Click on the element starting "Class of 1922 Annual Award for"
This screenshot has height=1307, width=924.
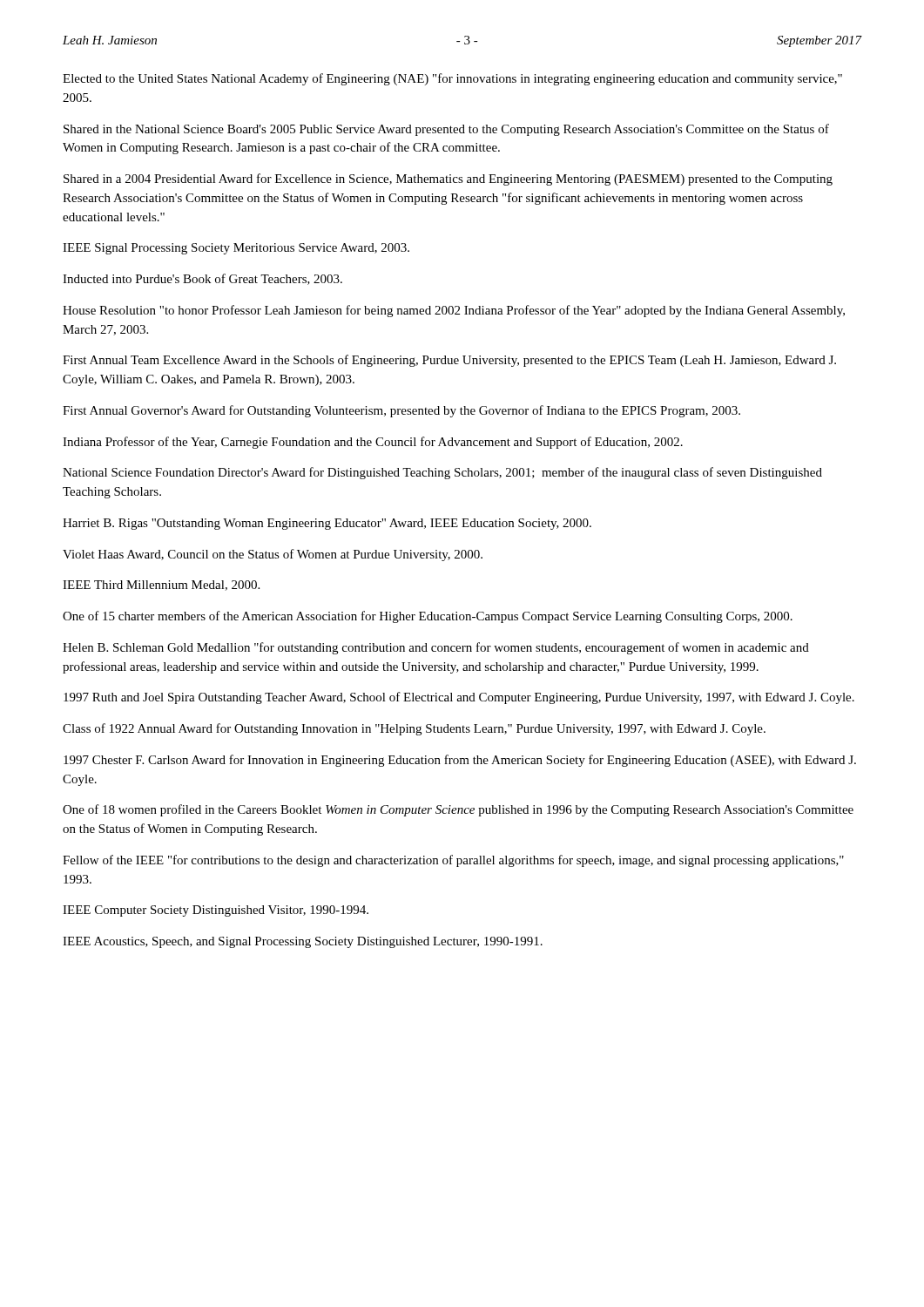(x=414, y=728)
